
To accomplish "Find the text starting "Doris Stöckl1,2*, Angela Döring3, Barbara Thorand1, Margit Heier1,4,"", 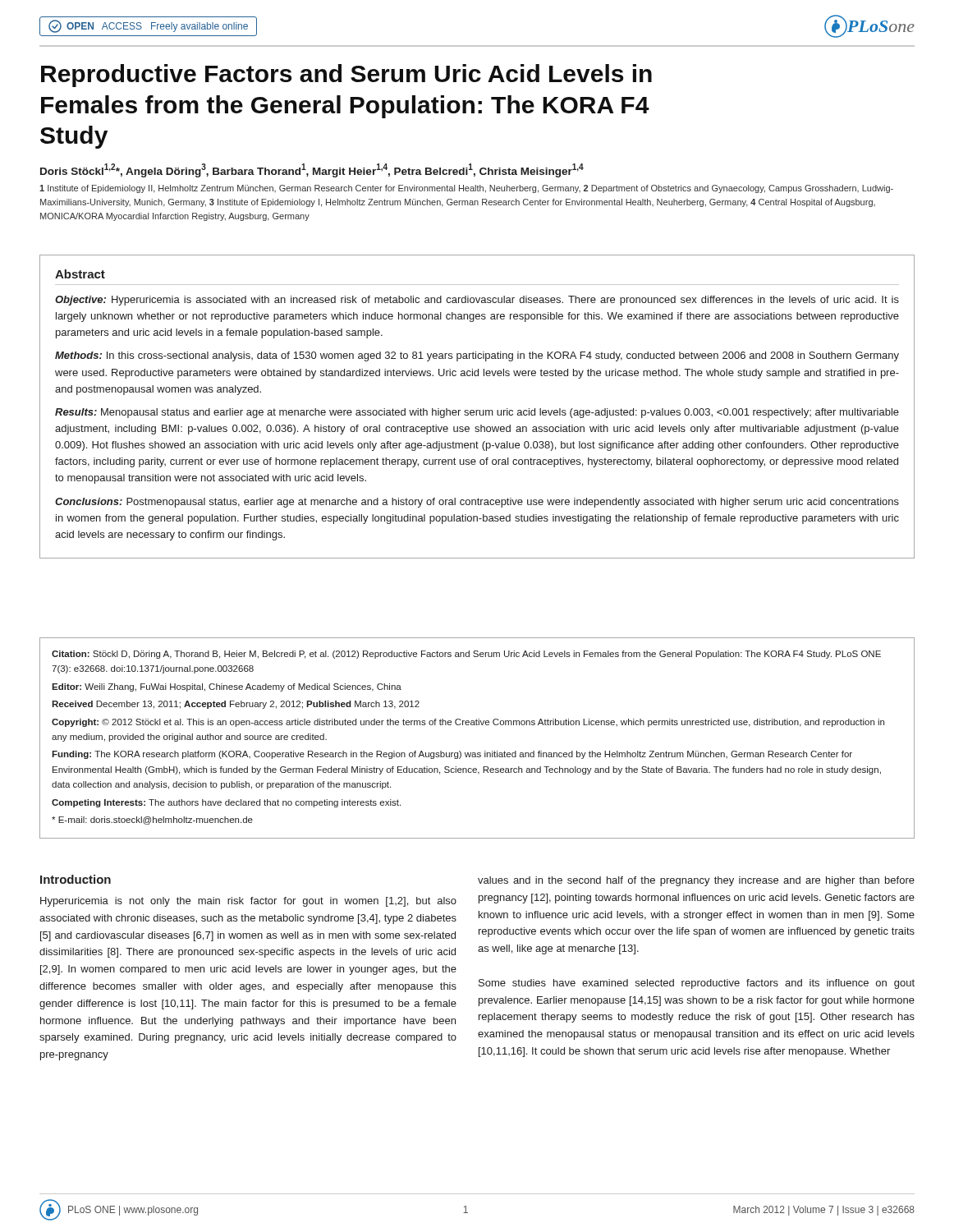I will [311, 169].
